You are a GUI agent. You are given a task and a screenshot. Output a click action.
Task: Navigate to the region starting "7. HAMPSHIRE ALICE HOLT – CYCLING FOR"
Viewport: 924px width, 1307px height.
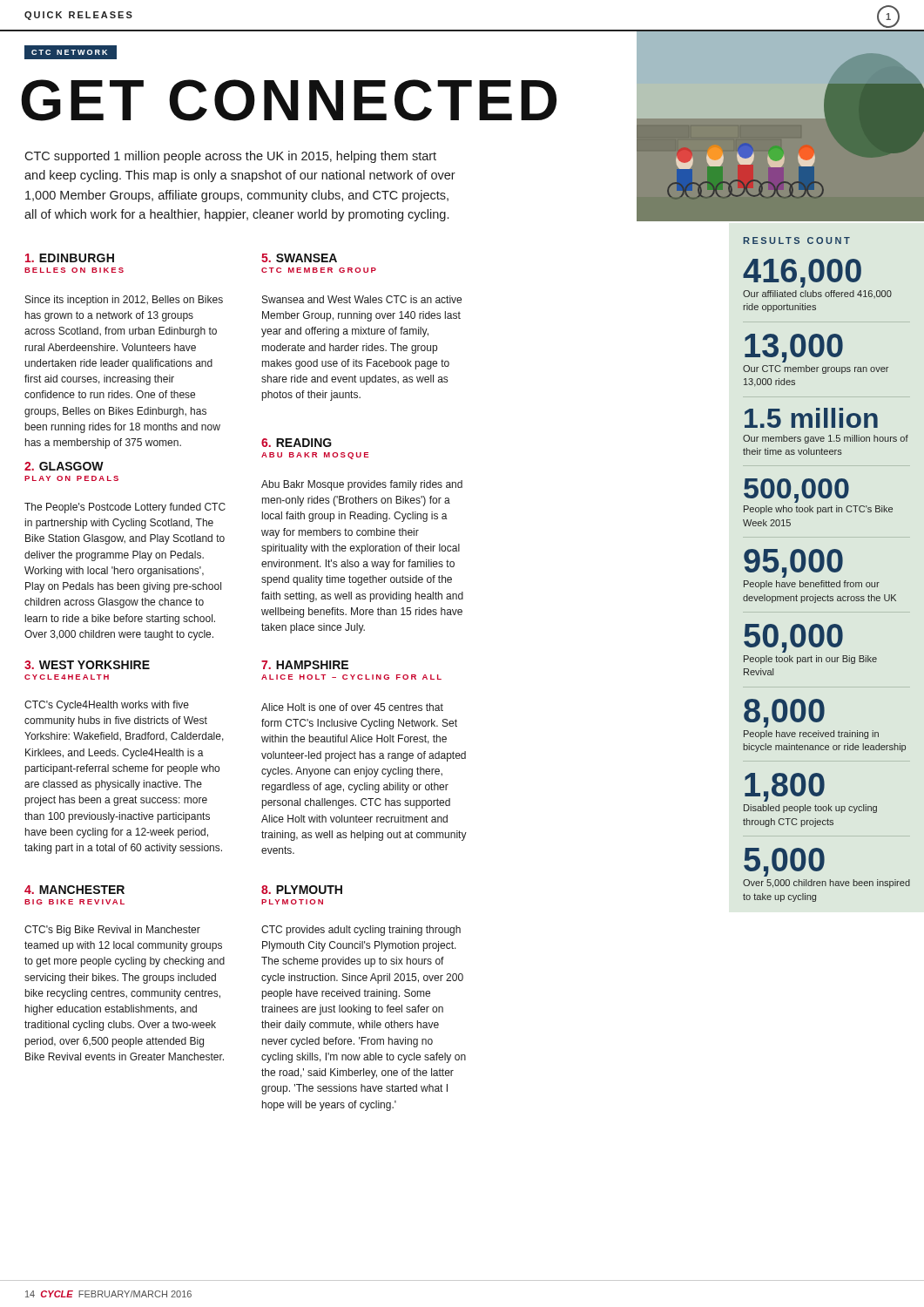point(364,670)
